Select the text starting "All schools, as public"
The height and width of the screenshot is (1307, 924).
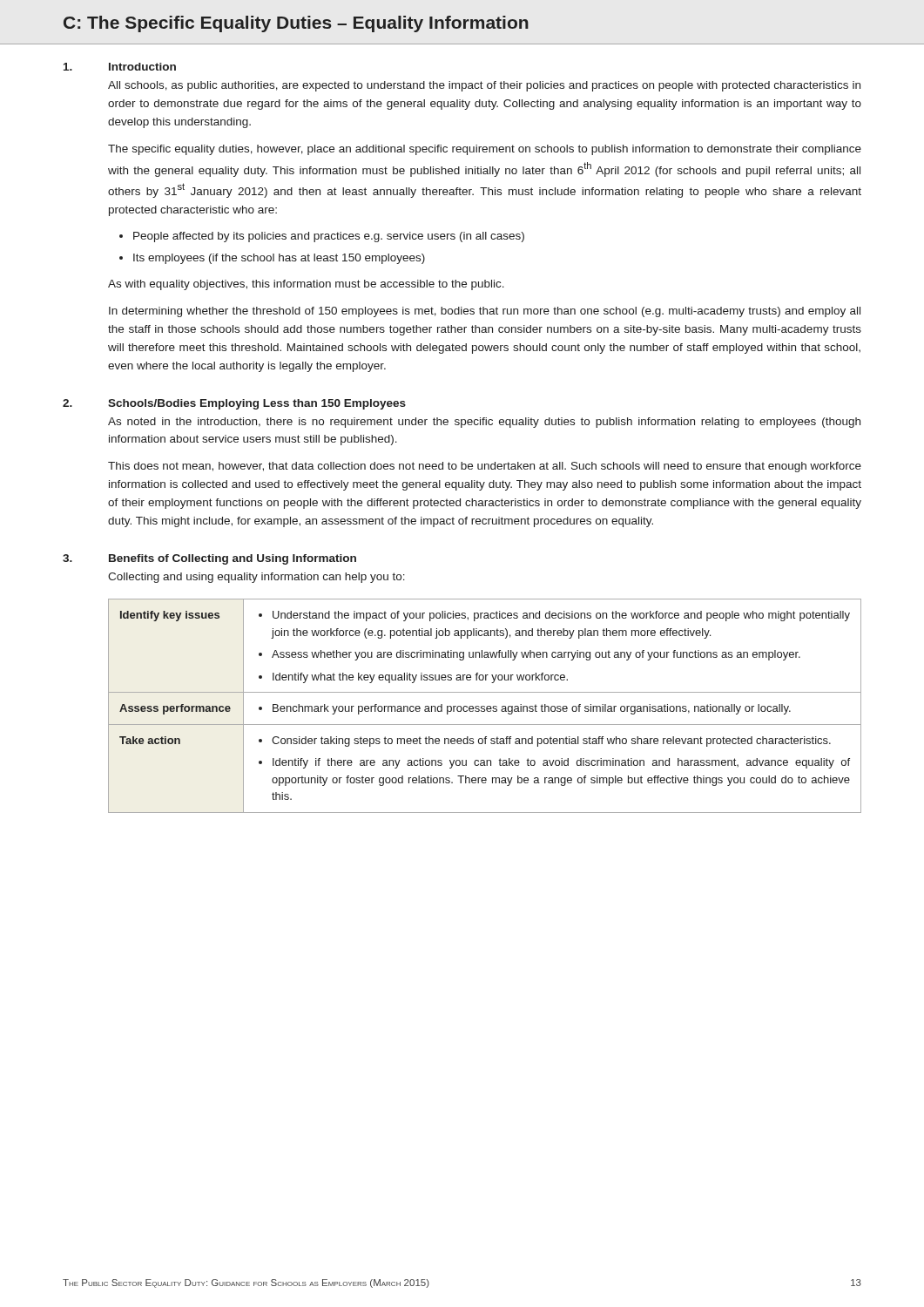coord(485,103)
